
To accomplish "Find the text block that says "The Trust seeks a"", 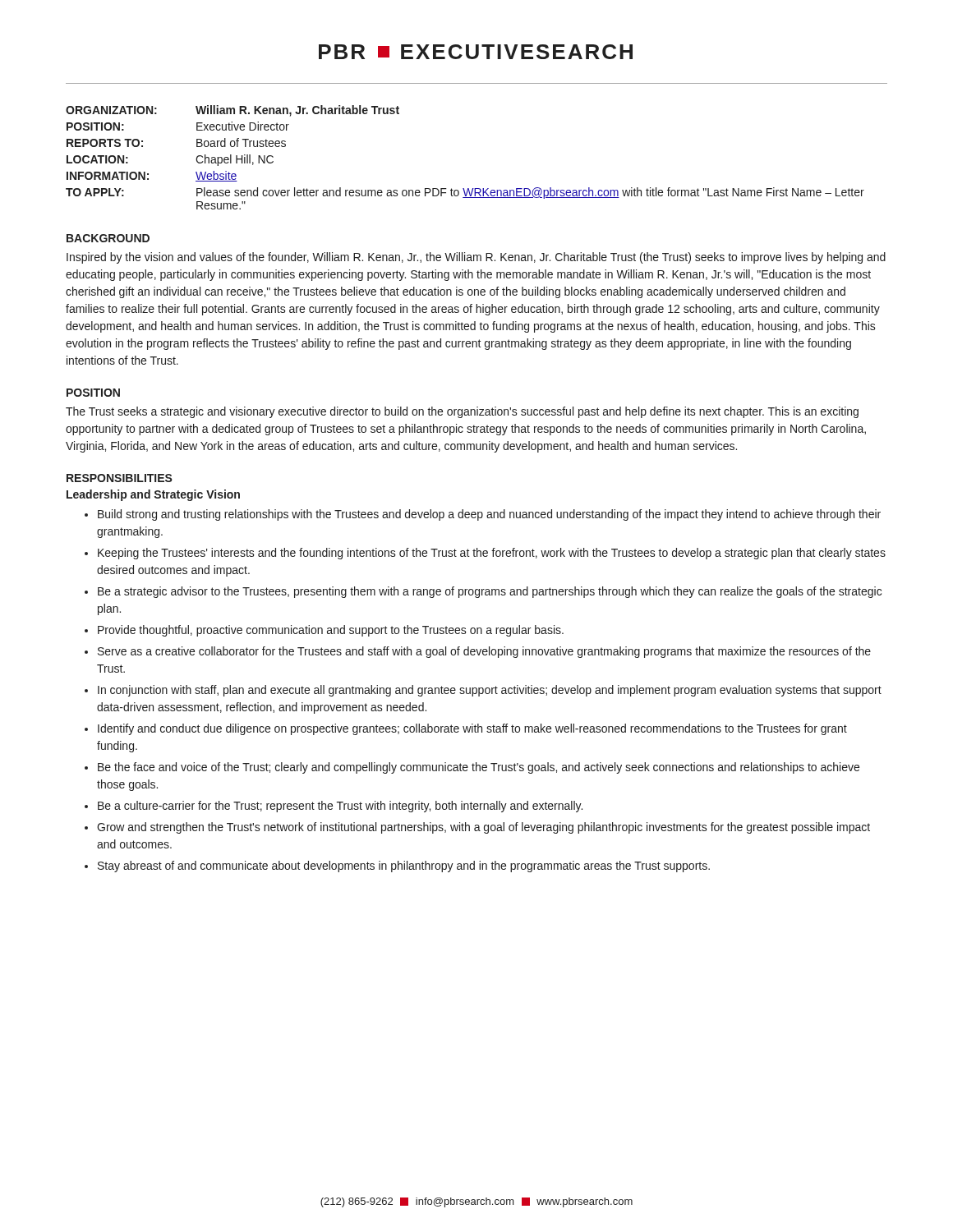I will (466, 429).
